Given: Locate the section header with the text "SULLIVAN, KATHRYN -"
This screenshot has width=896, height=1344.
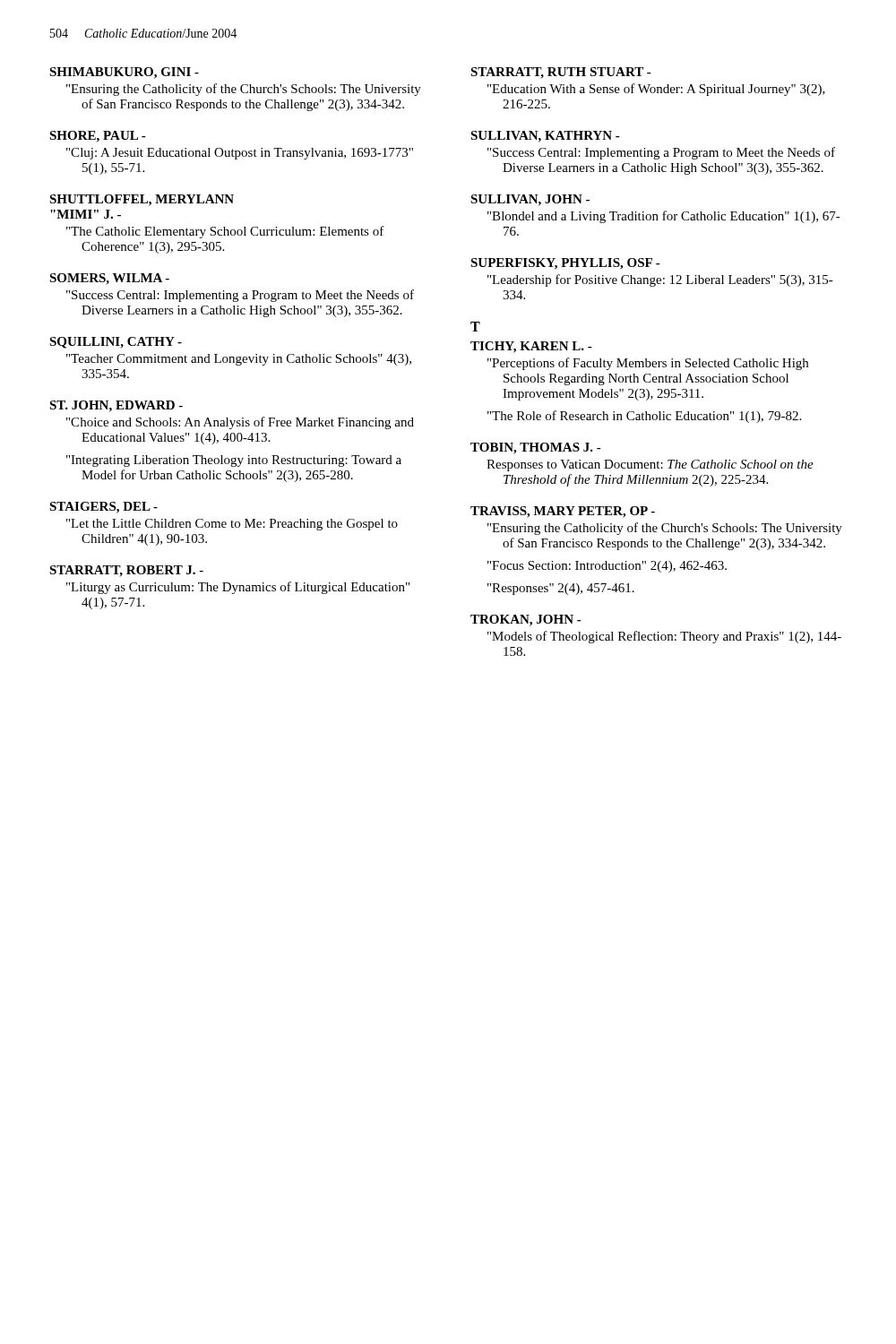Looking at the screenshot, I should (x=659, y=152).
